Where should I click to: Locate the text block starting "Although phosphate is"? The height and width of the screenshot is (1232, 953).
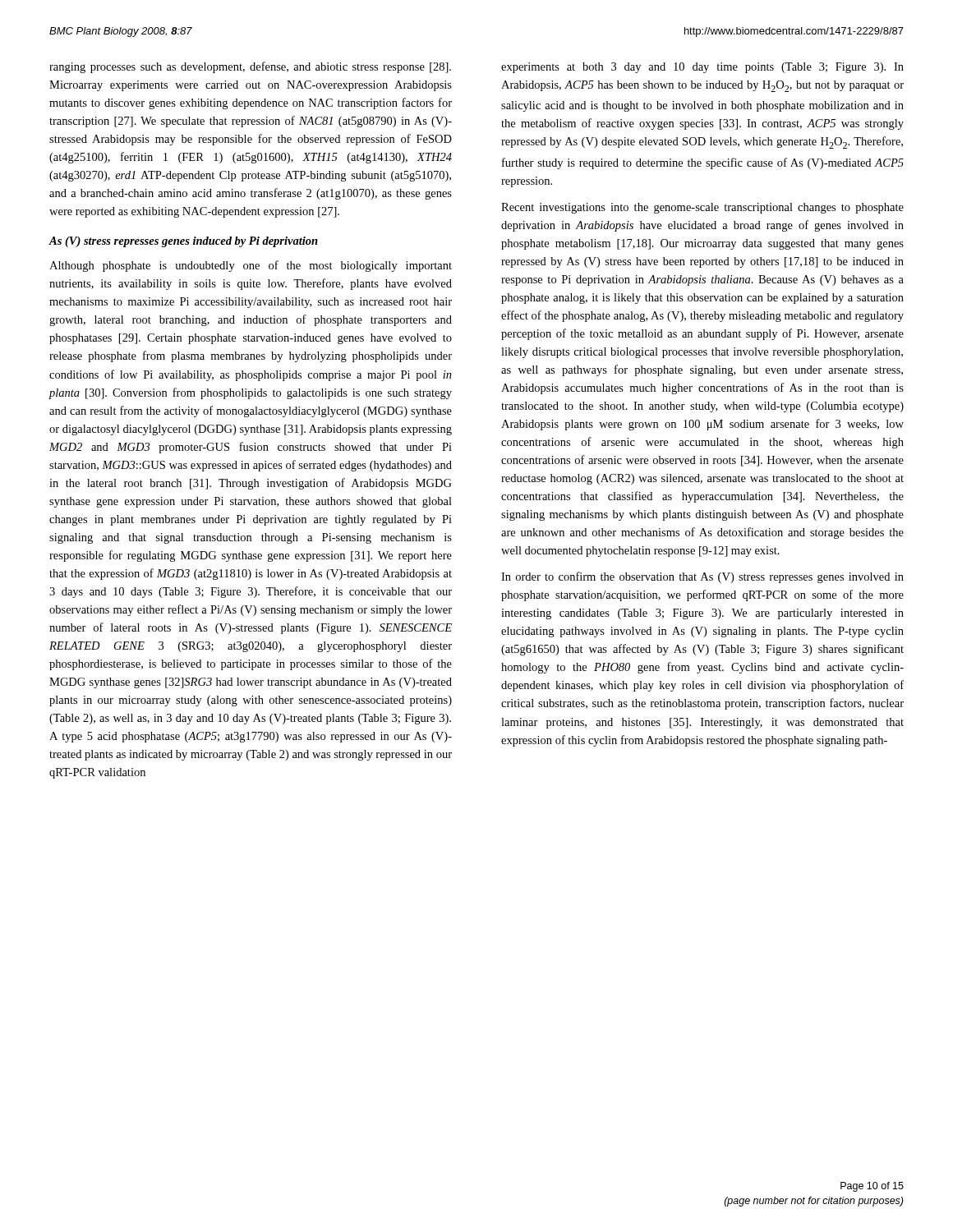(251, 519)
